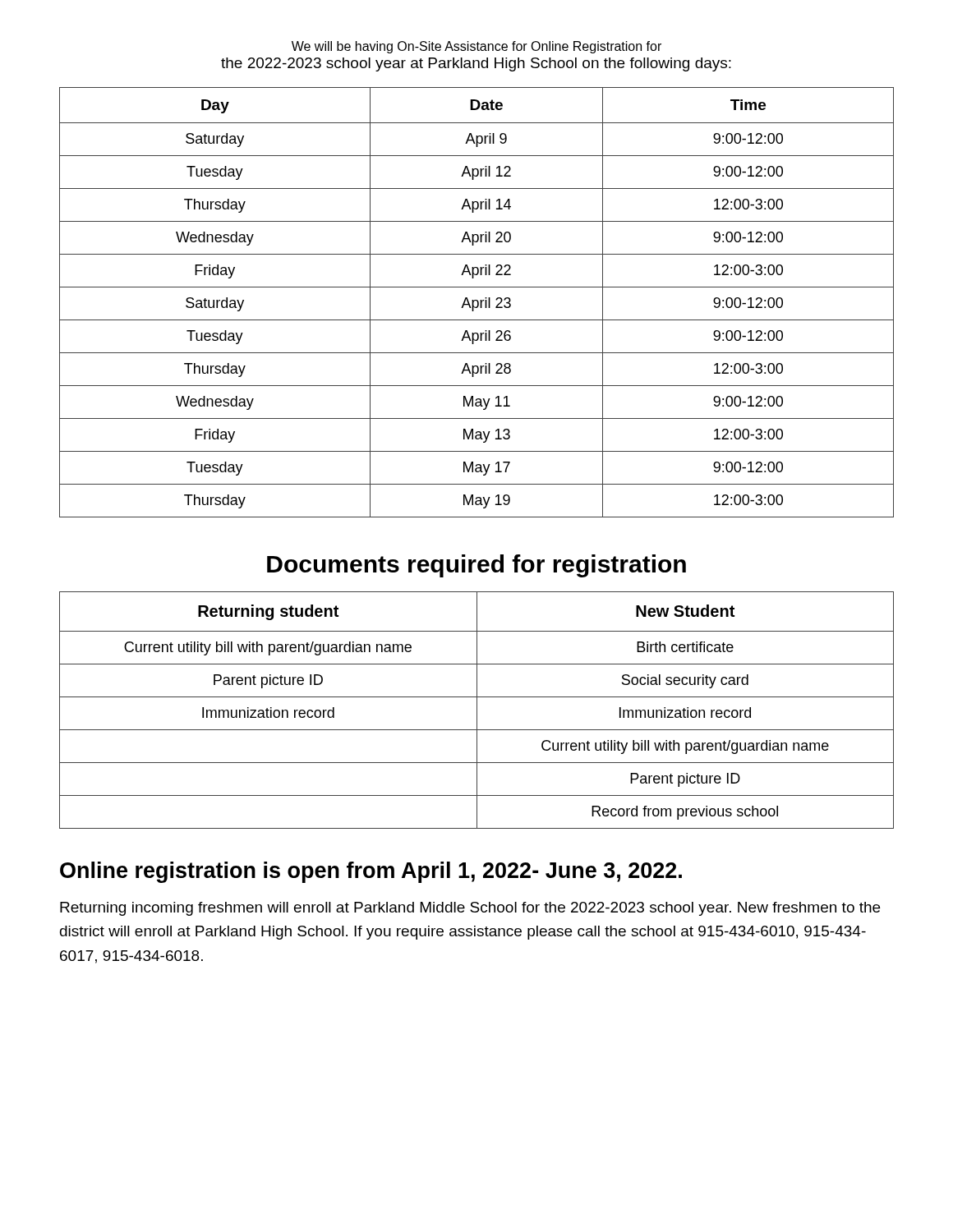Screen dimensions: 1232x953
Task: Select the table that reads "May 17"
Action: pos(476,302)
